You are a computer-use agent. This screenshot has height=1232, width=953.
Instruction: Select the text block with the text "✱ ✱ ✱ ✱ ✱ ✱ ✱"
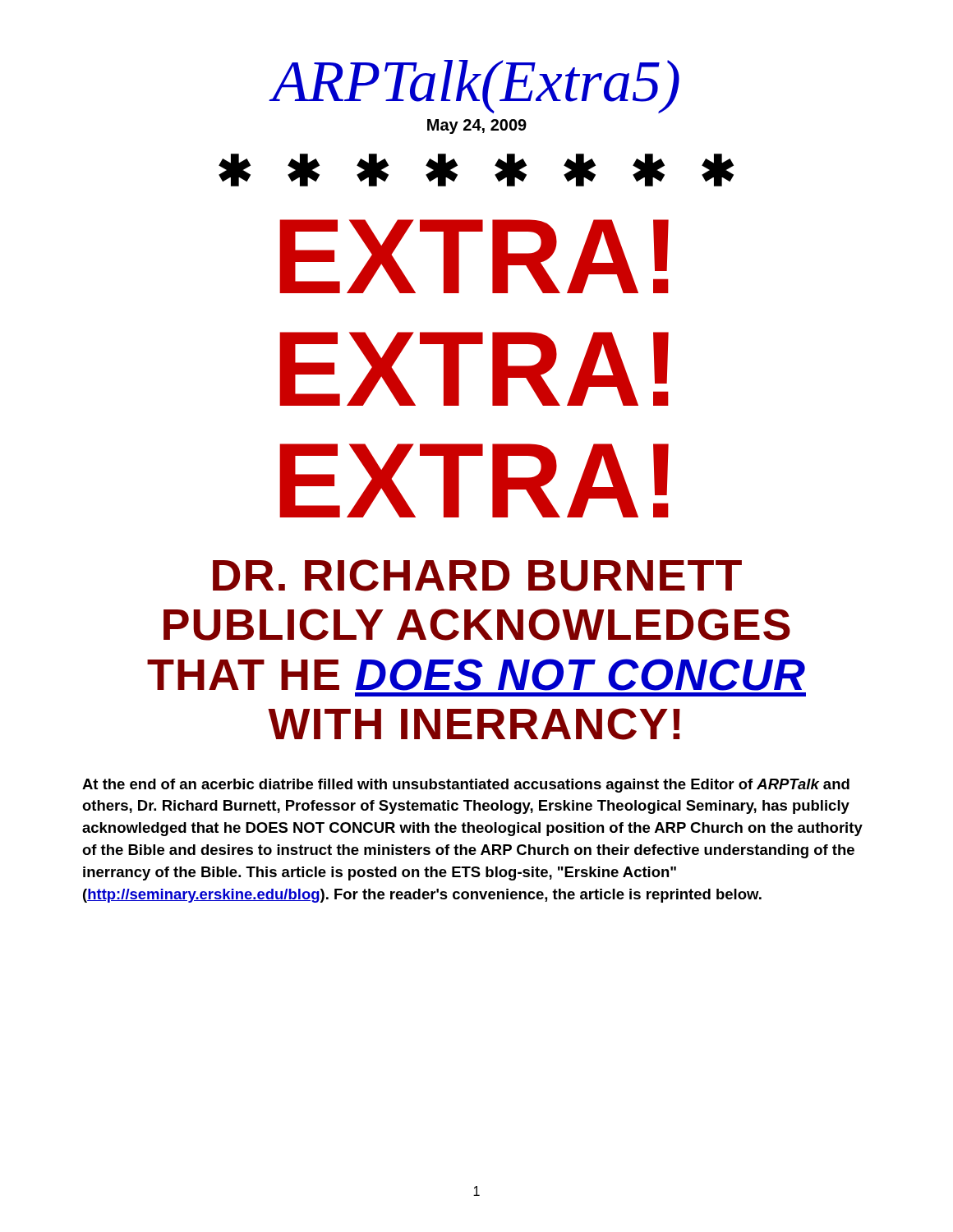pos(476,171)
